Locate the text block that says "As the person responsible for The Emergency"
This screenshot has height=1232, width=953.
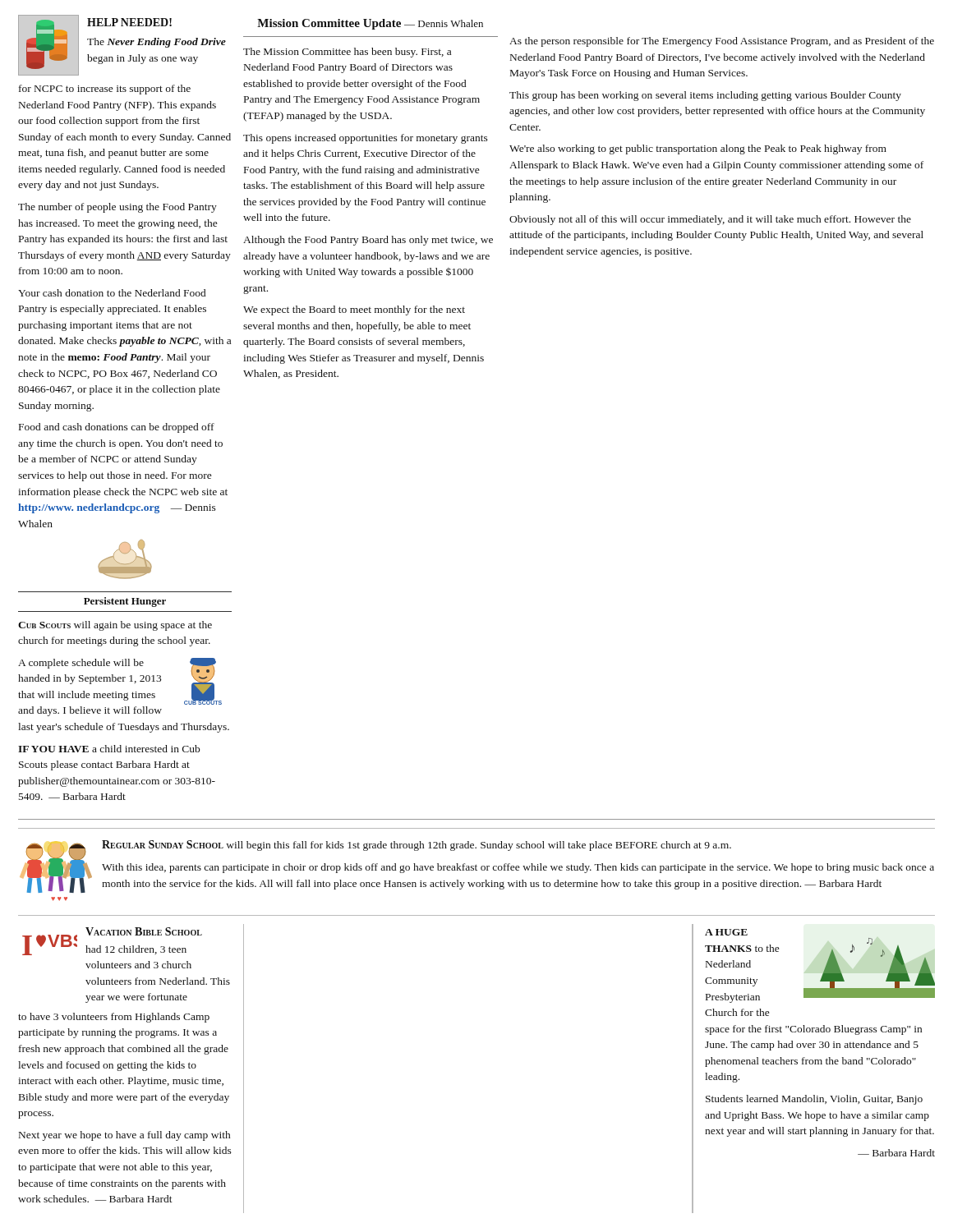722,146
